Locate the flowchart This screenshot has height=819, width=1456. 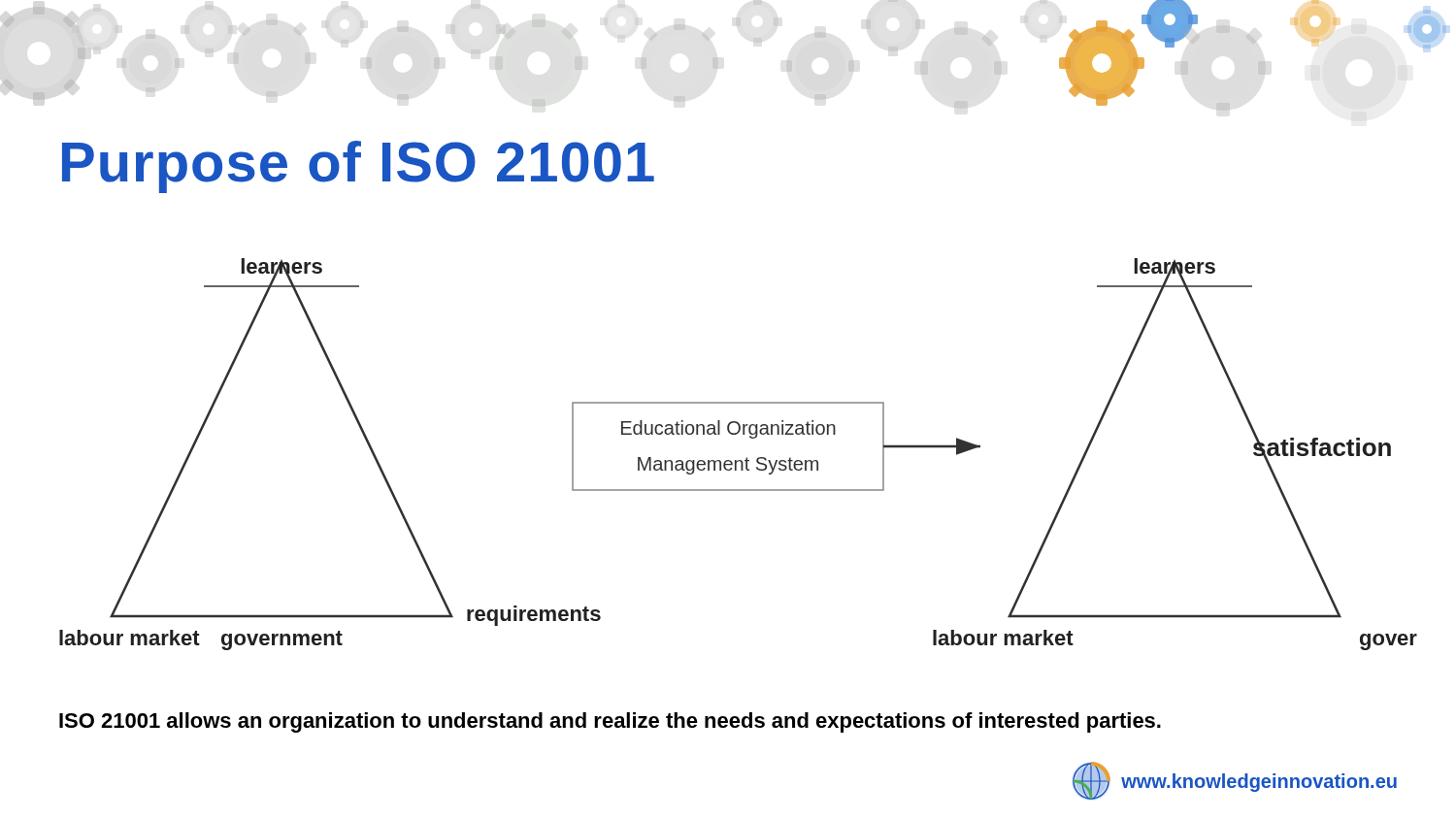(x=738, y=442)
